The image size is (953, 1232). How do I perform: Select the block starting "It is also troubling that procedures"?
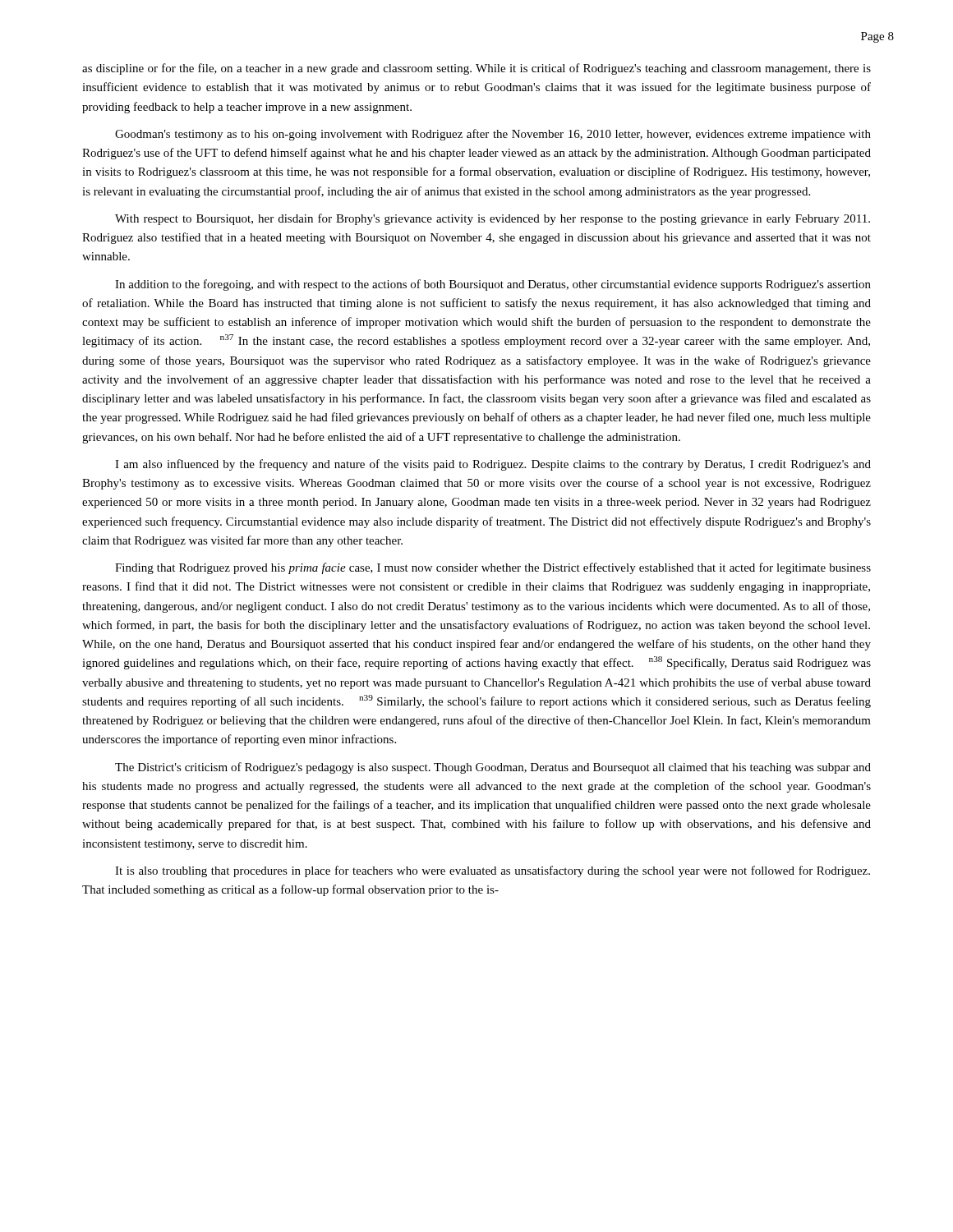476,881
